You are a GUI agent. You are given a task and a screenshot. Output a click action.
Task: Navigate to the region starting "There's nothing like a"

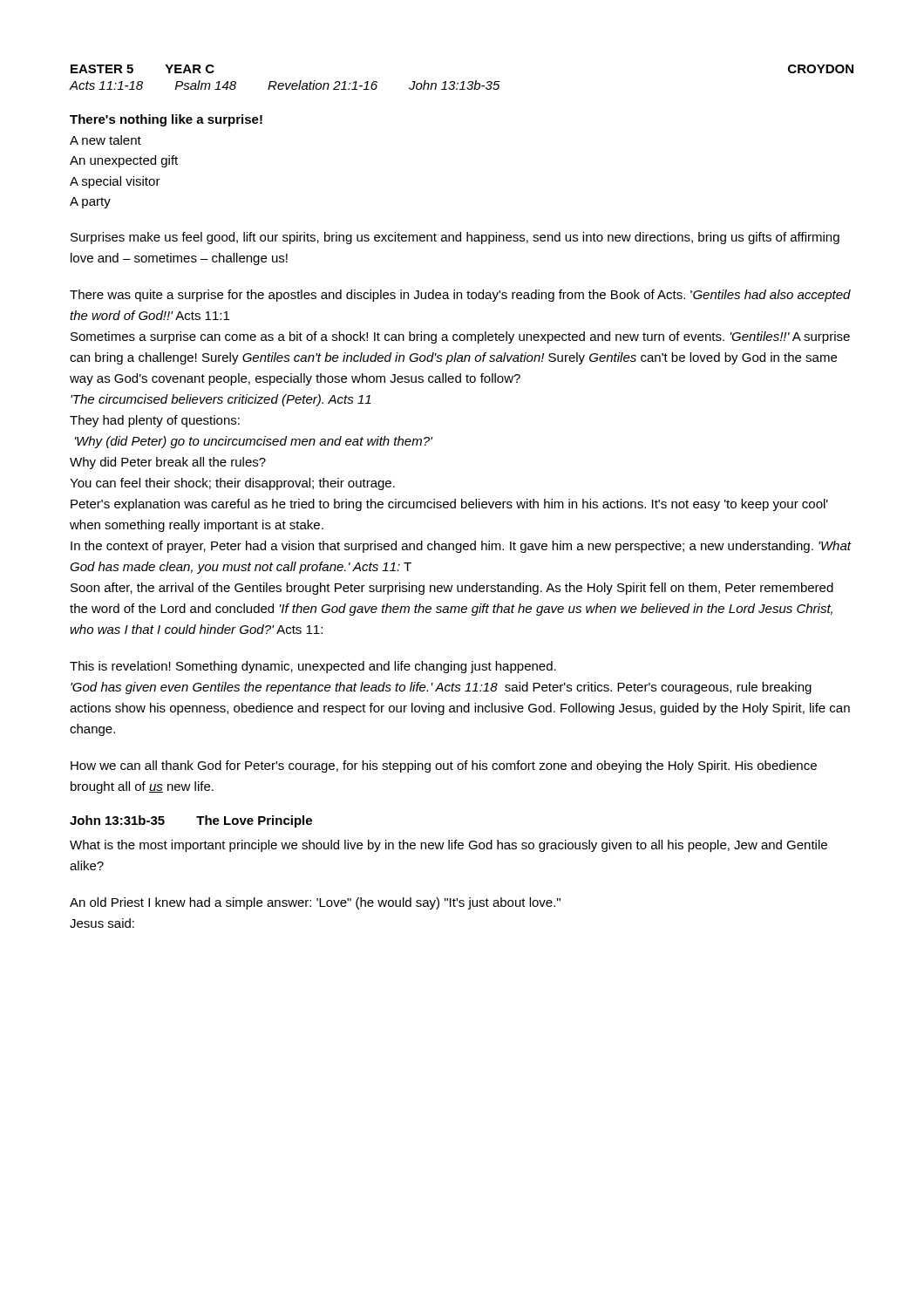tap(167, 119)
